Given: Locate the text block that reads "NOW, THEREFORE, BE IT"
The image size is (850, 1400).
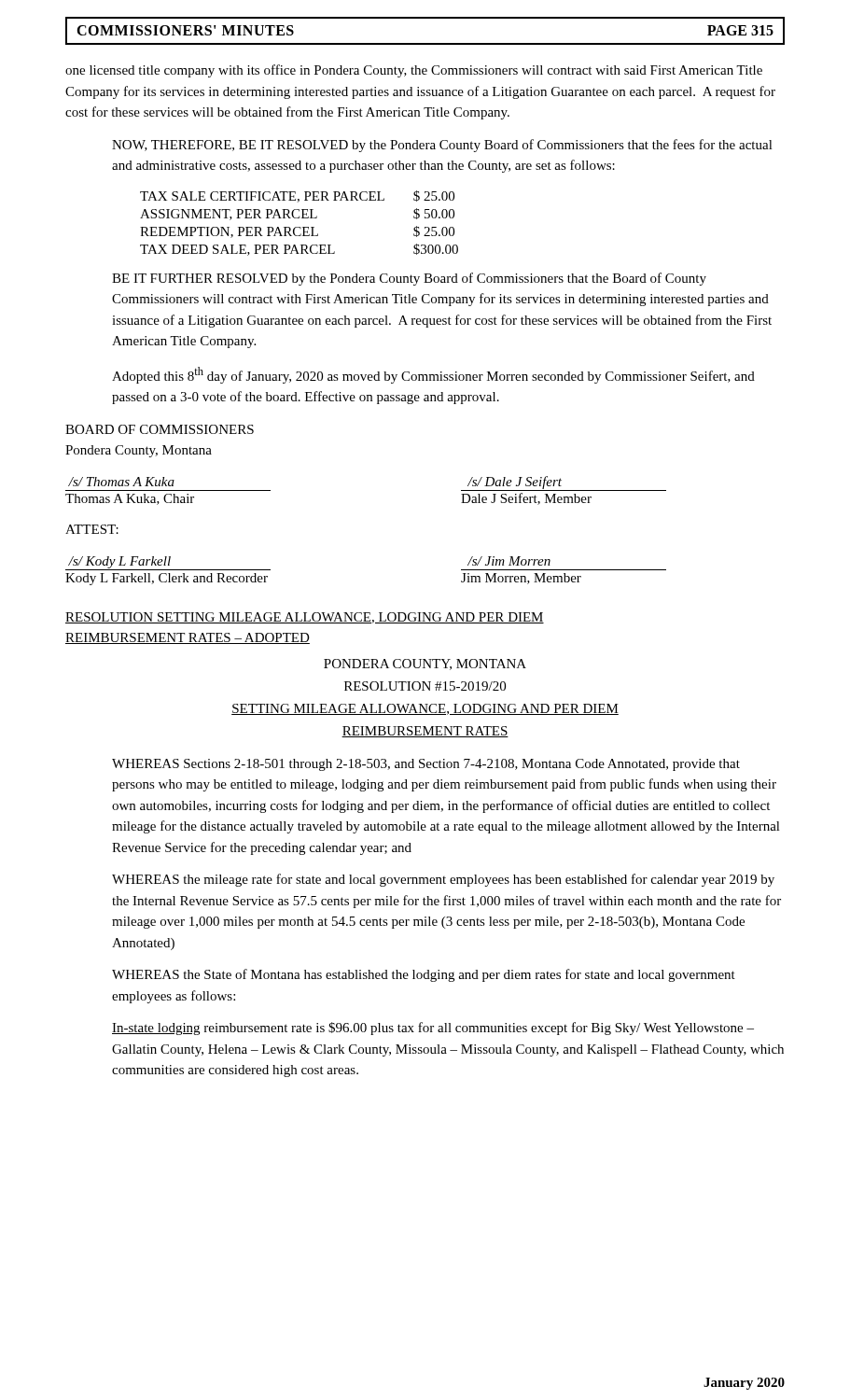Looking at the screenshot, I should 448,155.
